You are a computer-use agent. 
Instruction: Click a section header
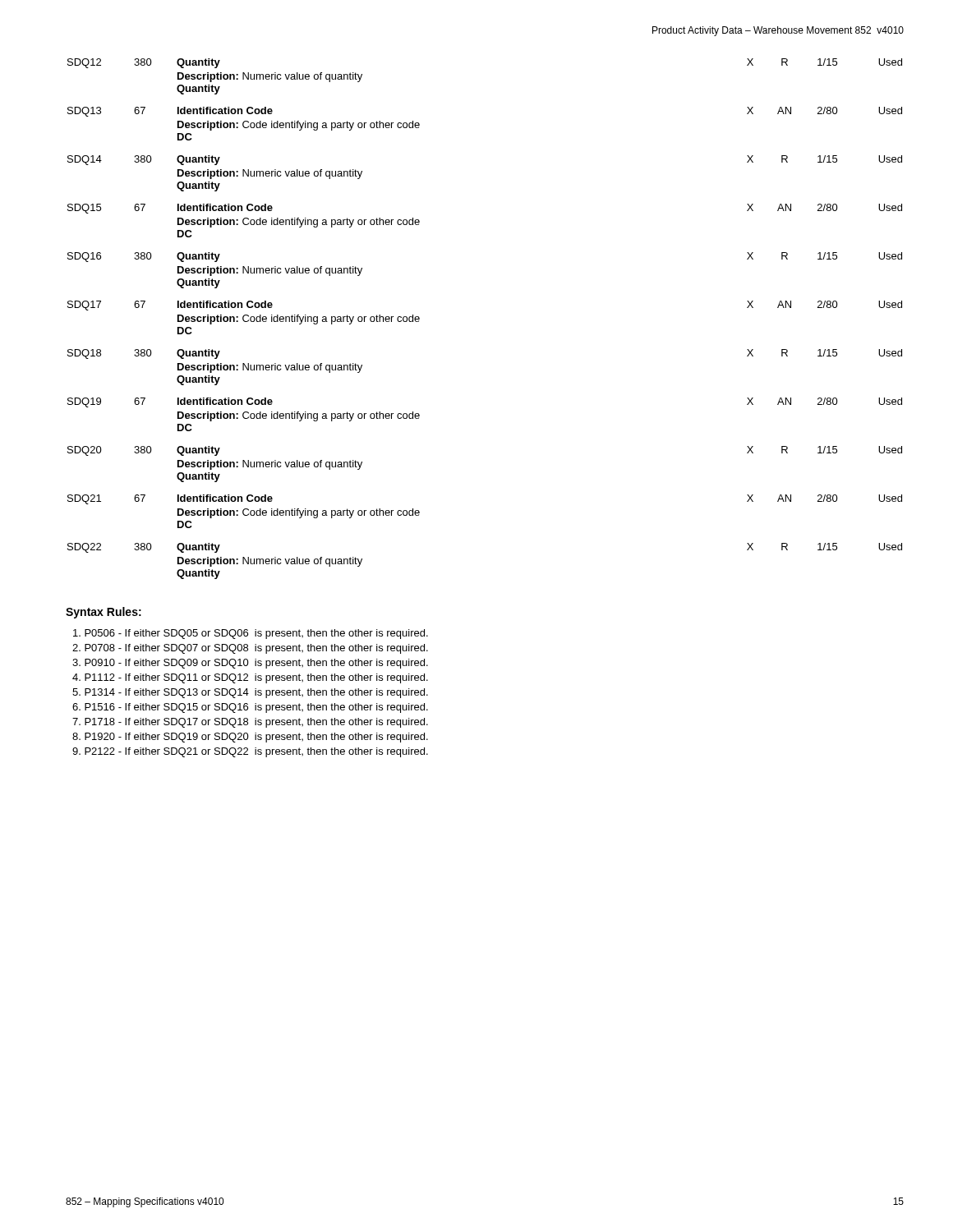pyautogui.click(x=104, y=612)
